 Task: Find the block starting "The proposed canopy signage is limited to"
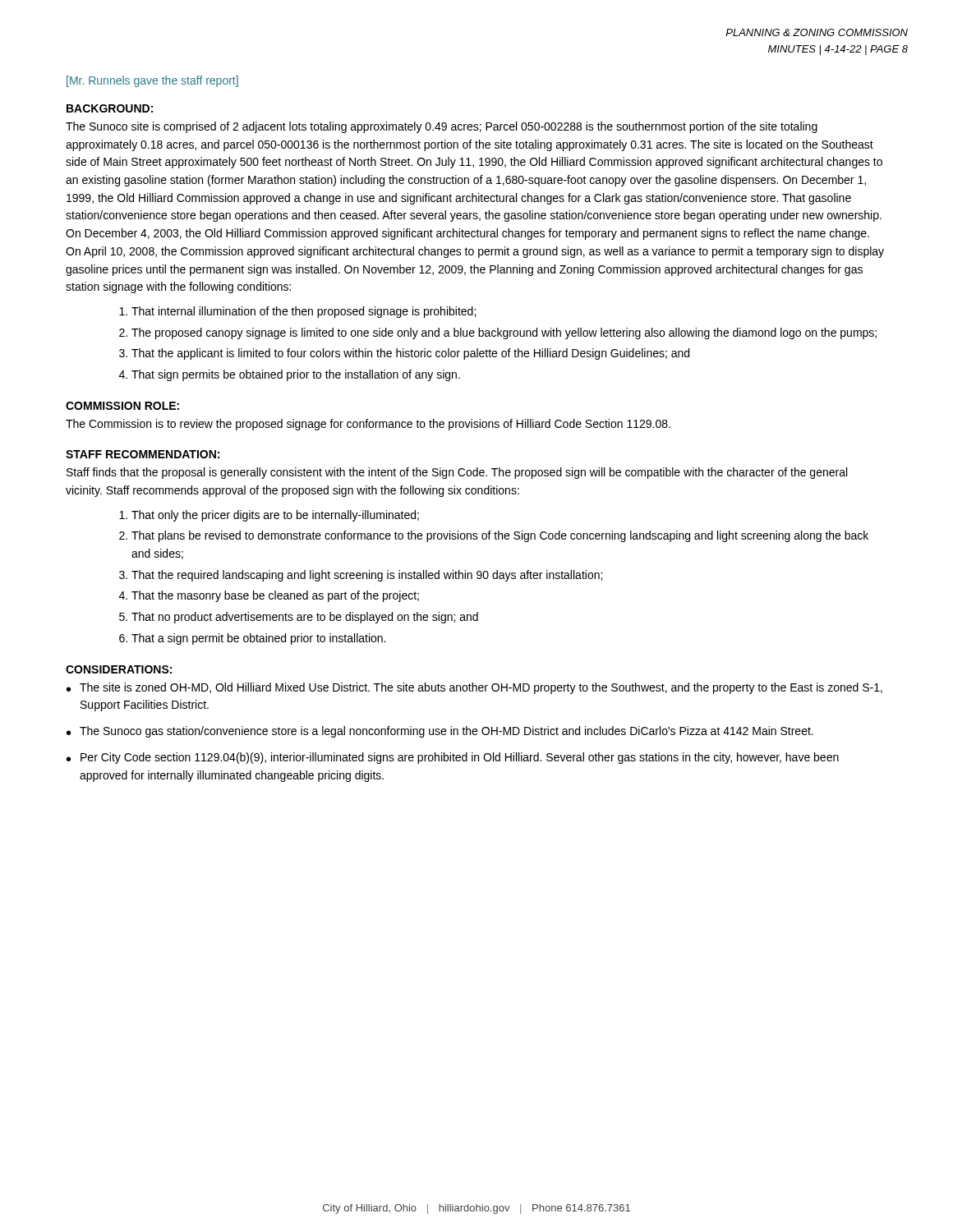pos(509,333)
